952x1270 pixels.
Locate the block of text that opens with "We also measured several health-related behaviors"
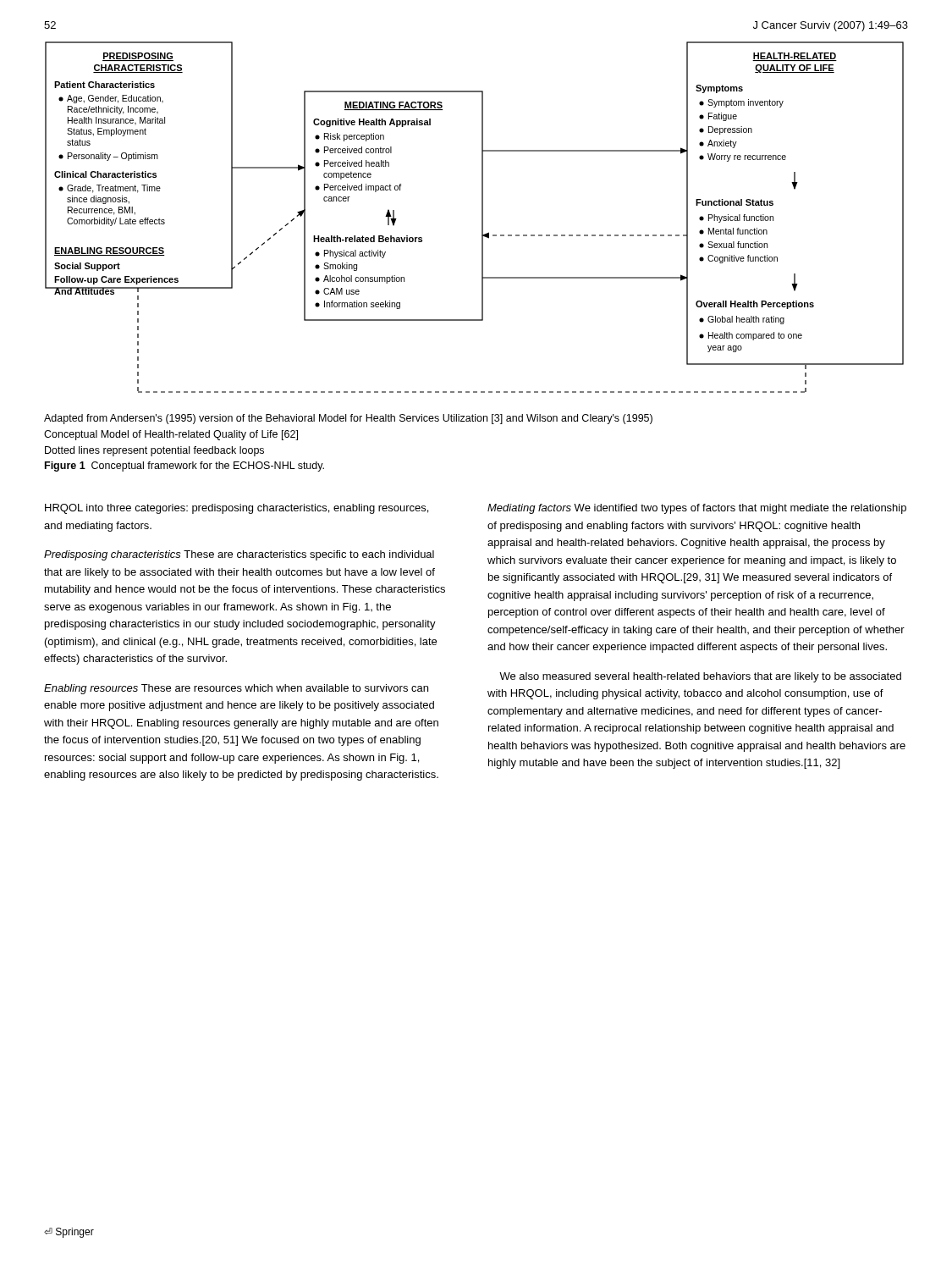point(697,719)
